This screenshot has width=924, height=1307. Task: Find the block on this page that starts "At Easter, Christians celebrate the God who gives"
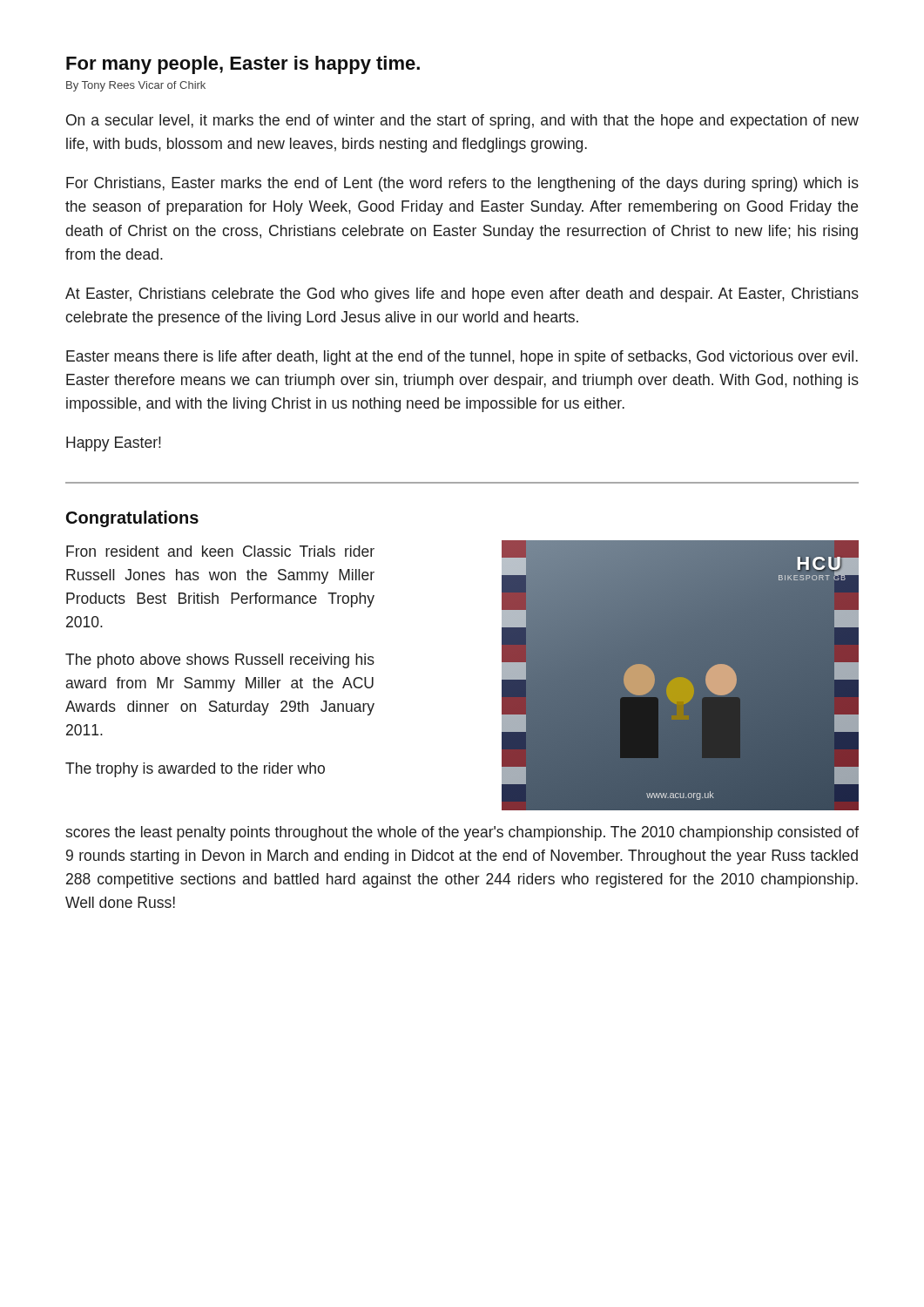pos(462,305)
